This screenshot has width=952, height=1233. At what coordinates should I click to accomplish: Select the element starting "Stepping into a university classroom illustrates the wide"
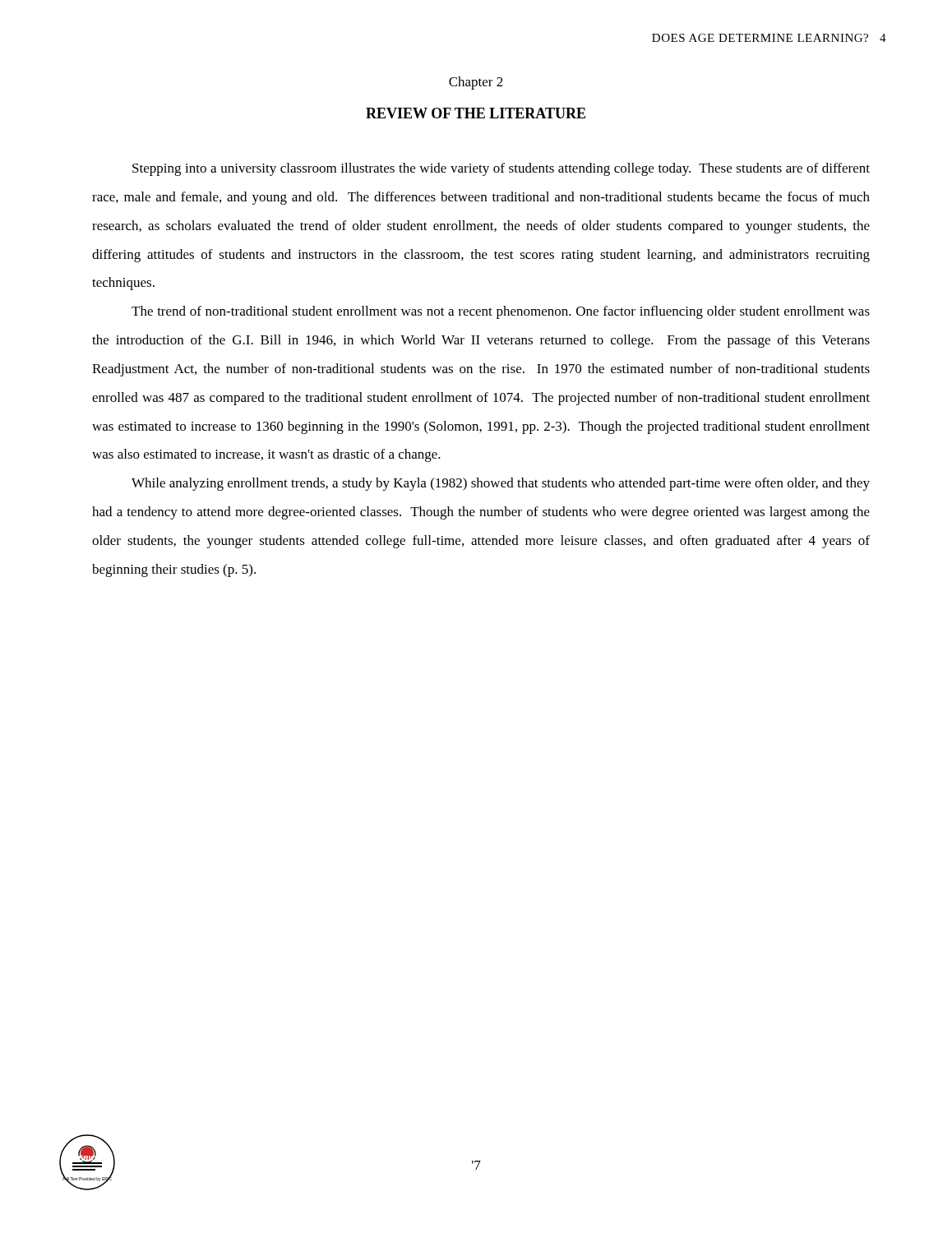[x=481, y=369]
